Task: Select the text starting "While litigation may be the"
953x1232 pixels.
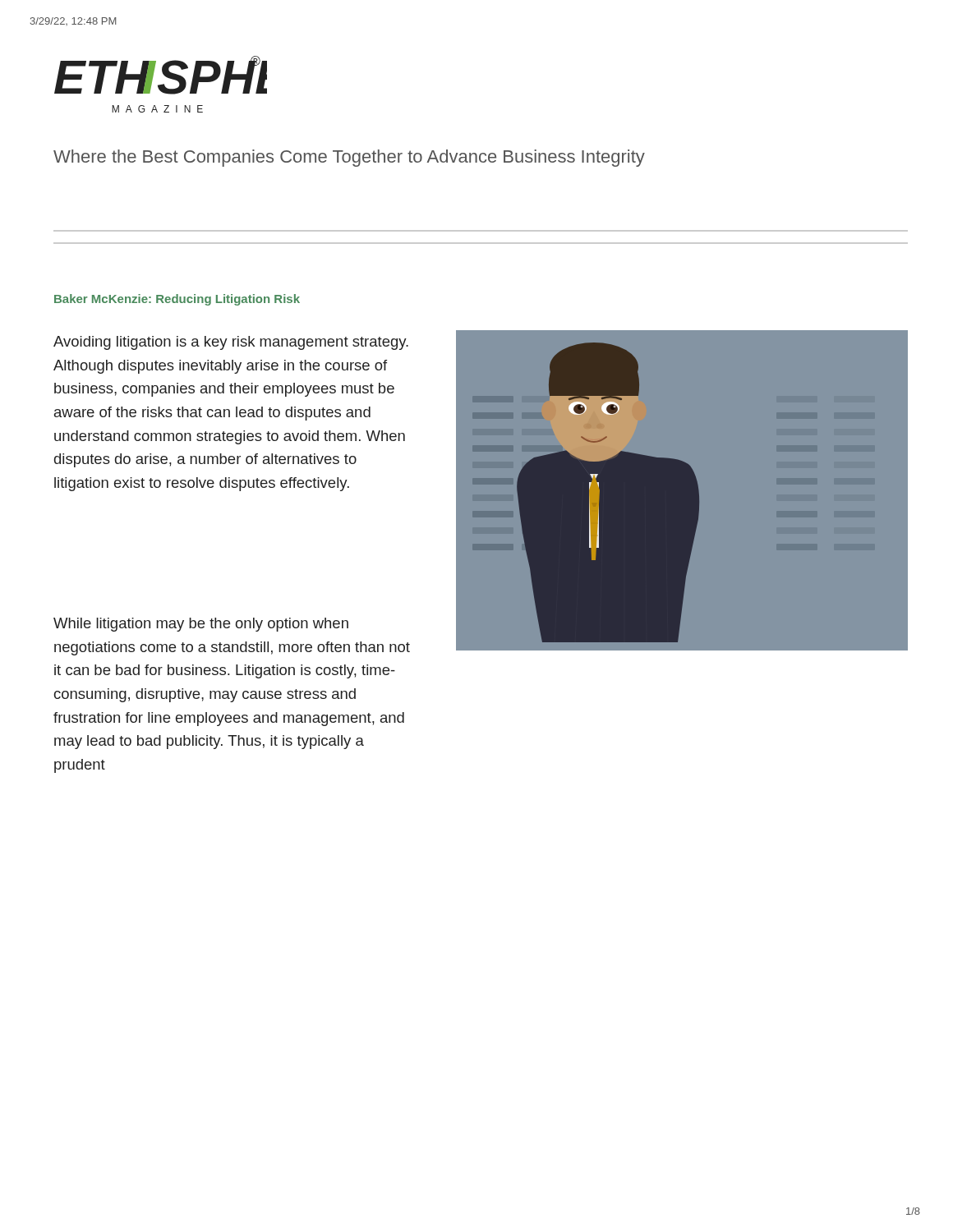Action: click(232, 694)
